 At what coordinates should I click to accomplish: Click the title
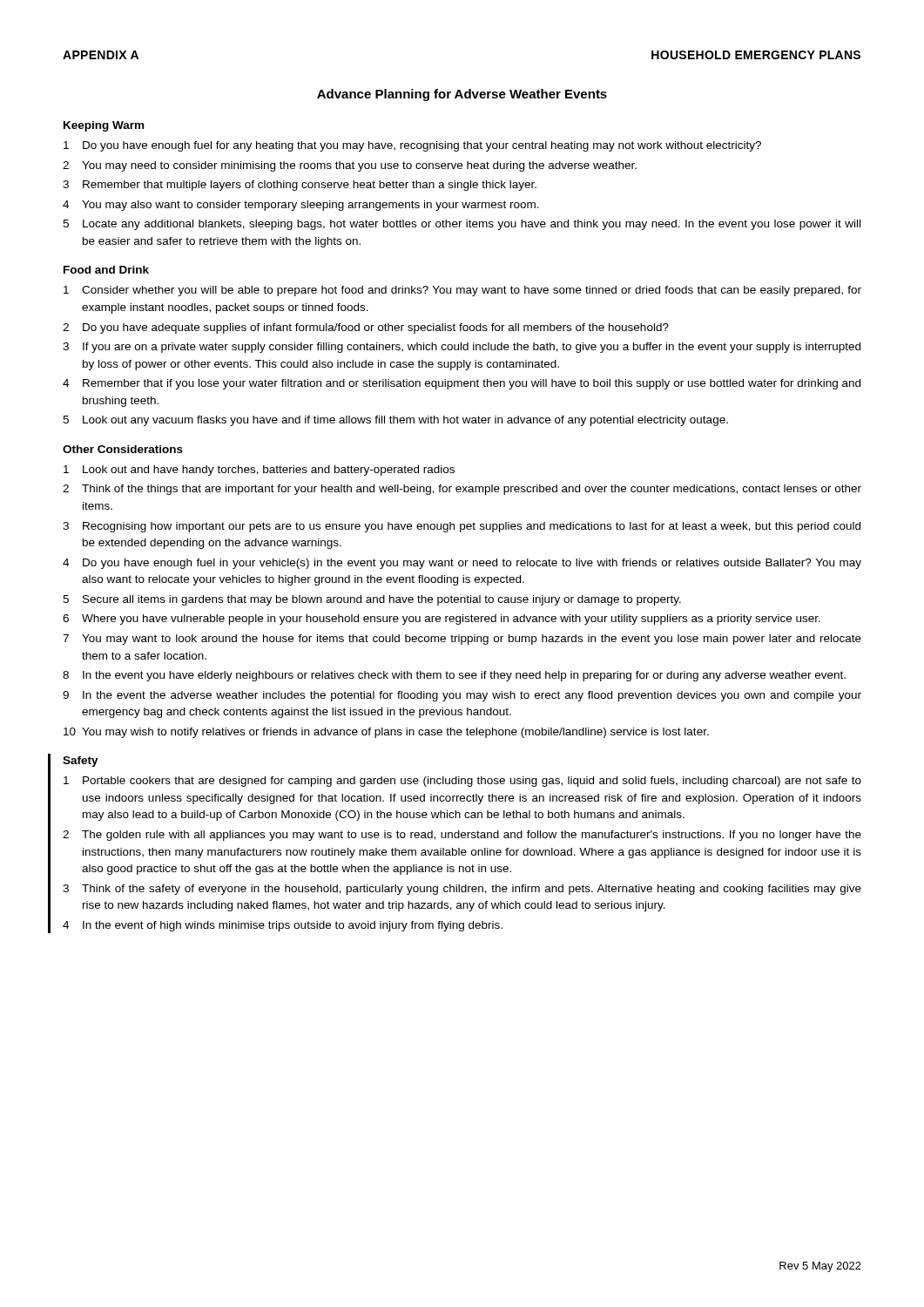(x=462, y=94)
